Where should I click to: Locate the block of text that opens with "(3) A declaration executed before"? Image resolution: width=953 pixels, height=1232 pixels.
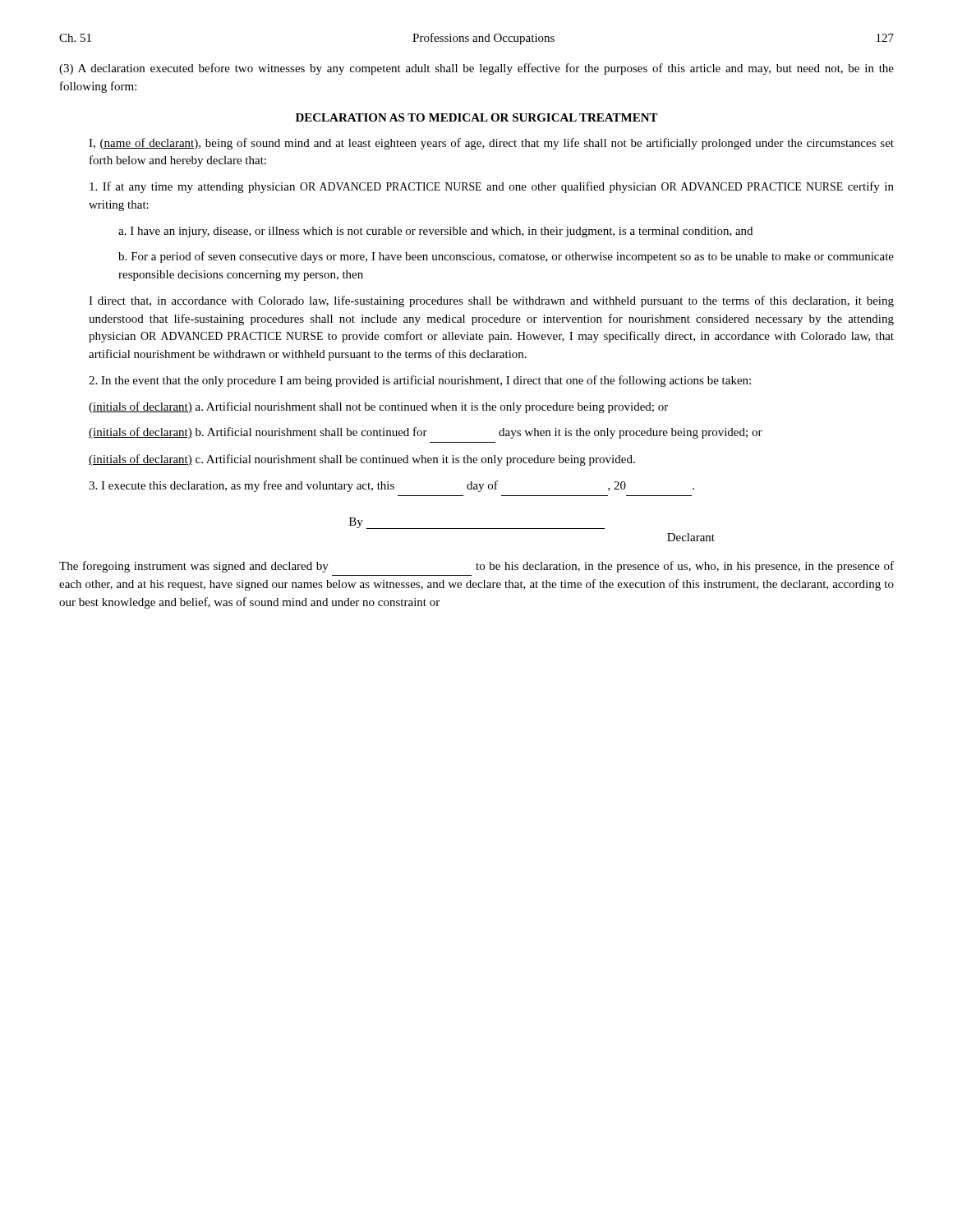(476, 78)
